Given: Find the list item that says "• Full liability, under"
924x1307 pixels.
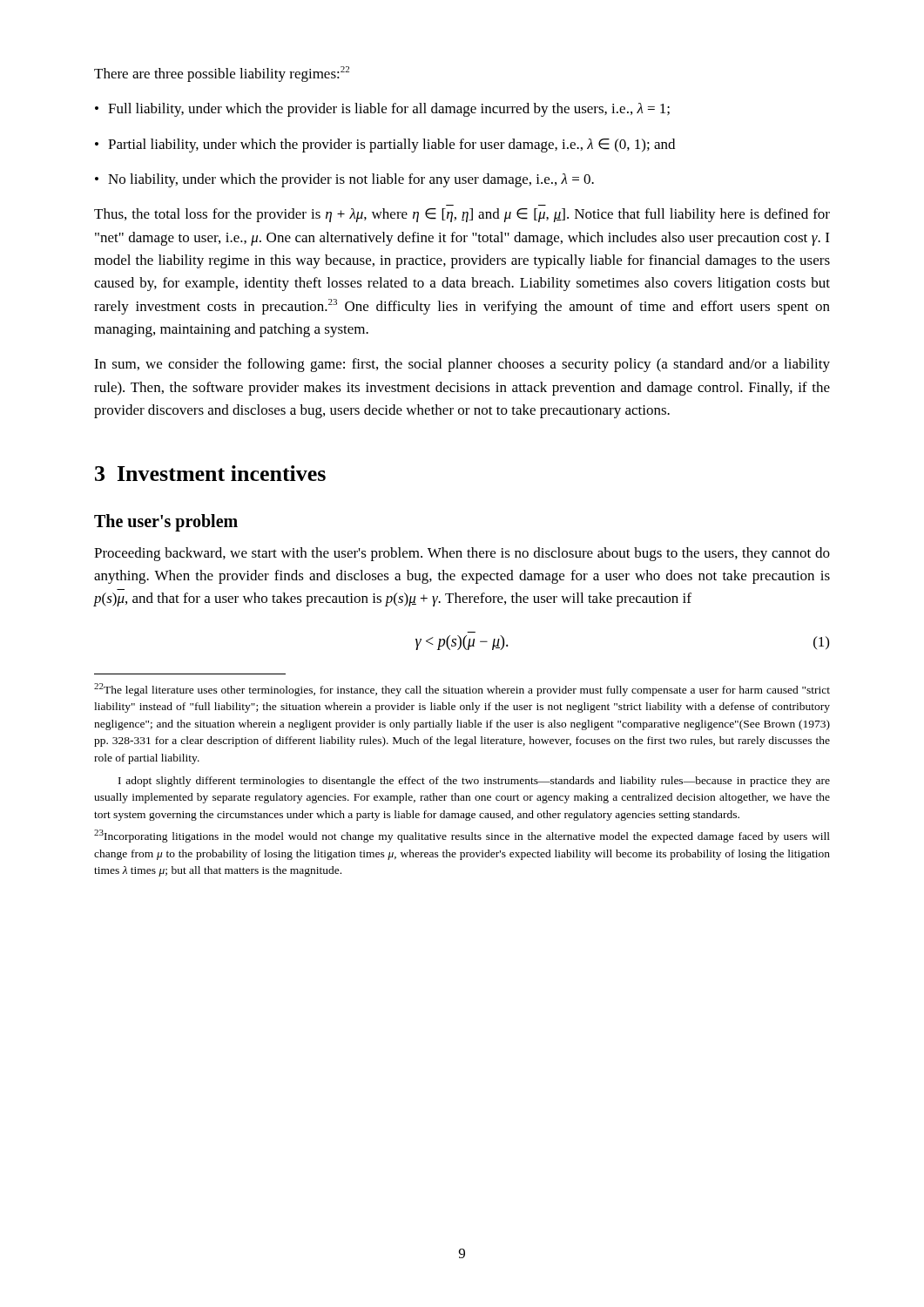Looking at the screenshot, I should (x=462, y=109).
